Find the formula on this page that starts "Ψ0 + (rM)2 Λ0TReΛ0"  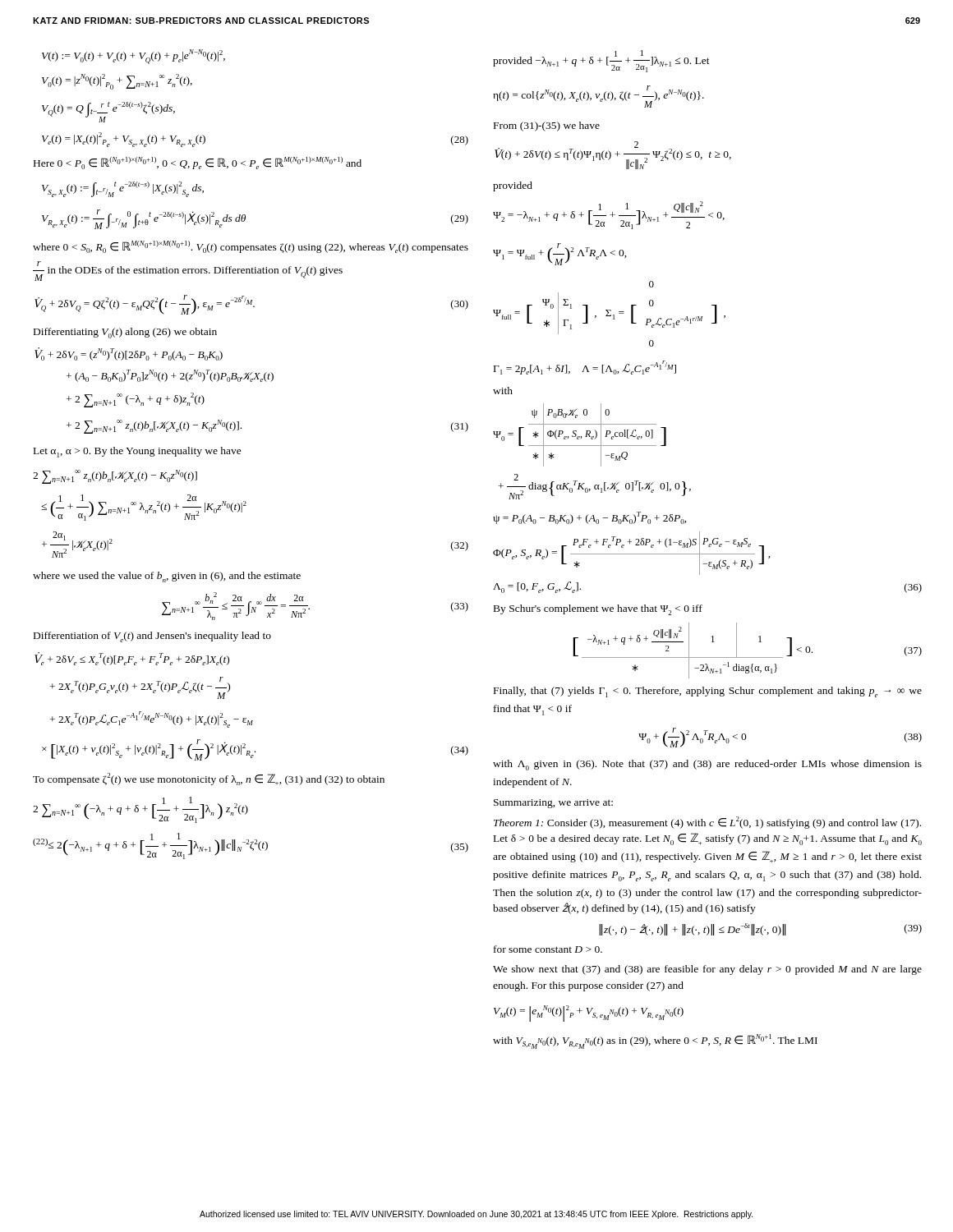click(x=707, y=737)
